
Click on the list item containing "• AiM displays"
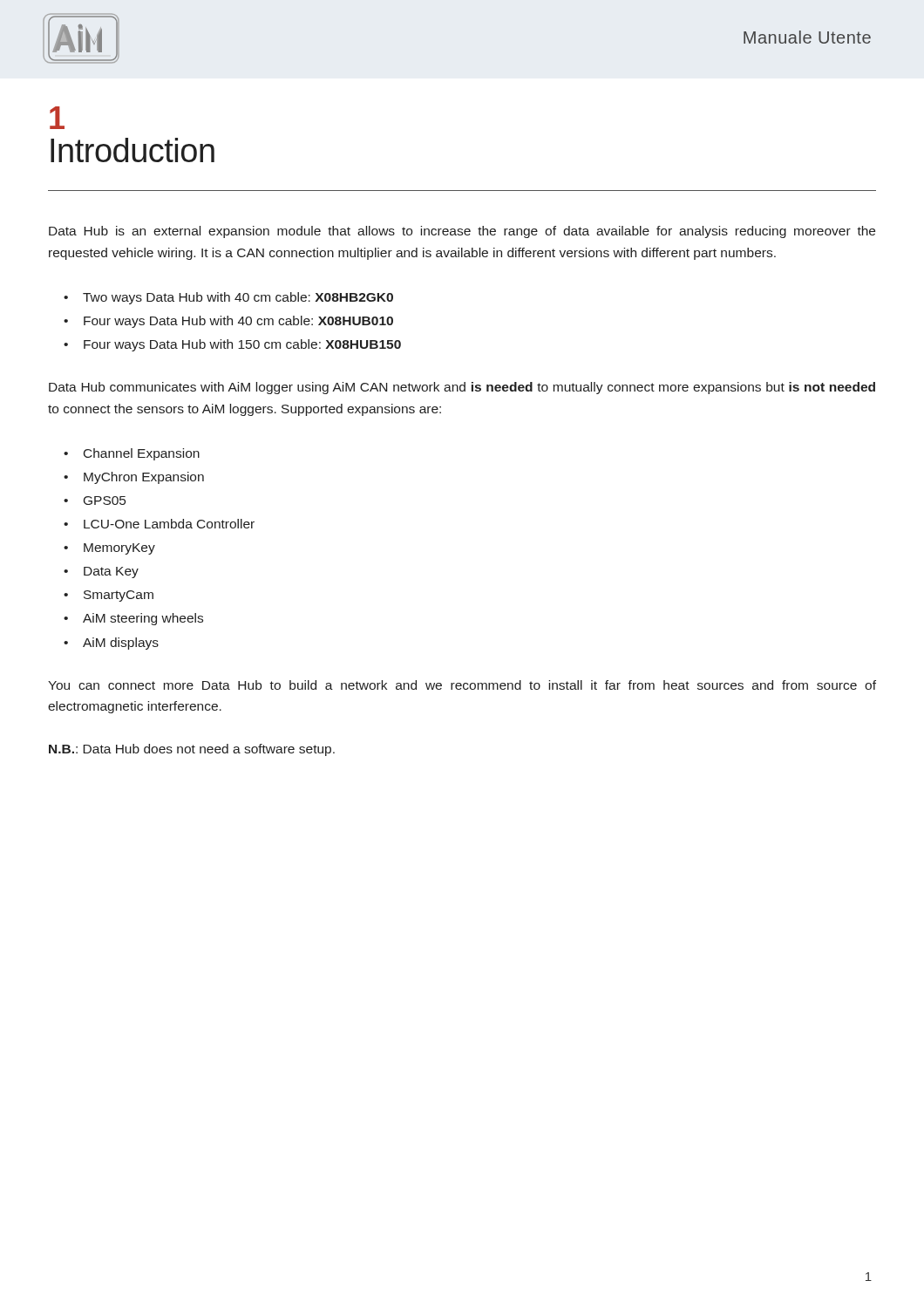(111, 642)
